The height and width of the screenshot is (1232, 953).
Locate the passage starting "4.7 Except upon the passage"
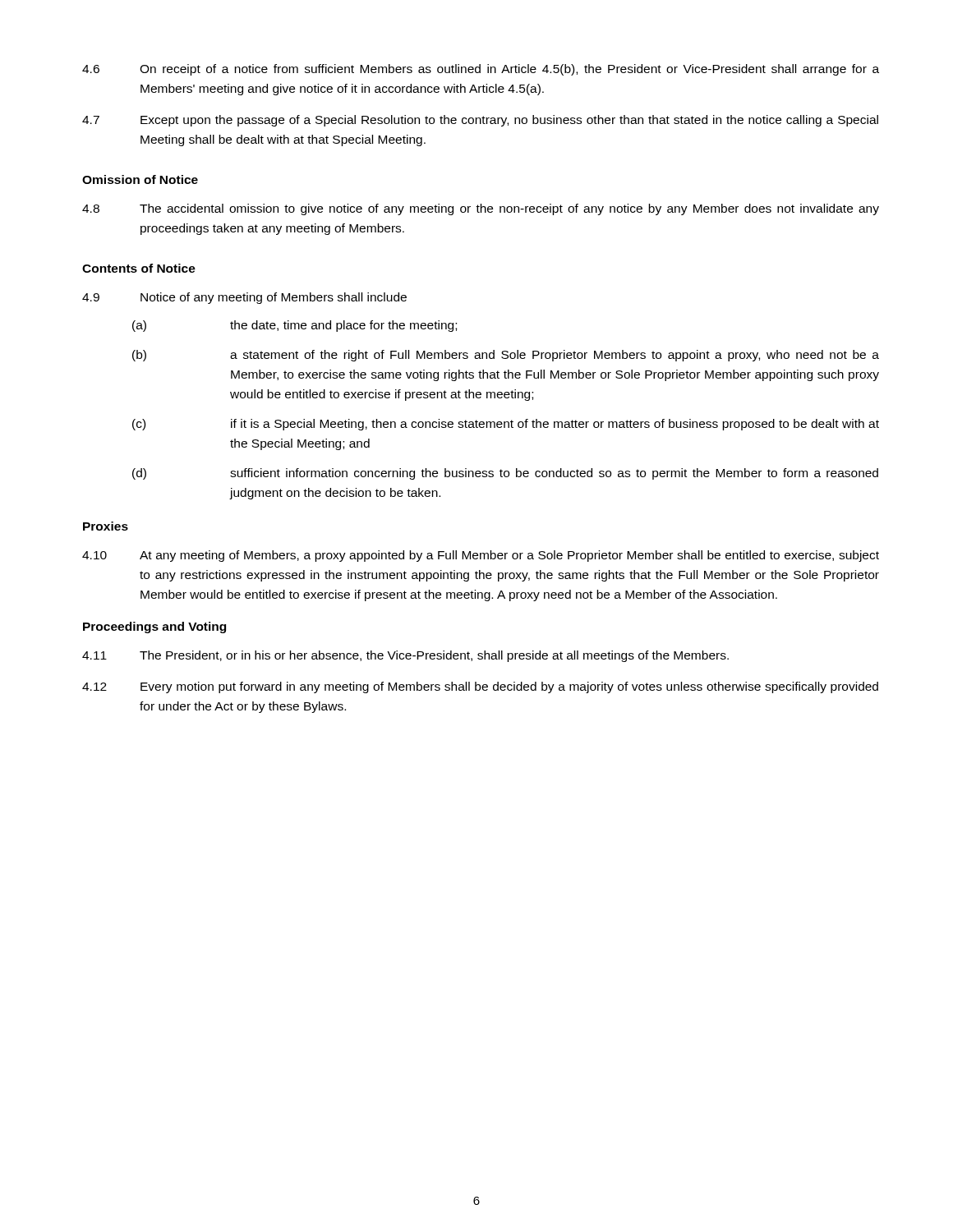click(x=481, y=130)
